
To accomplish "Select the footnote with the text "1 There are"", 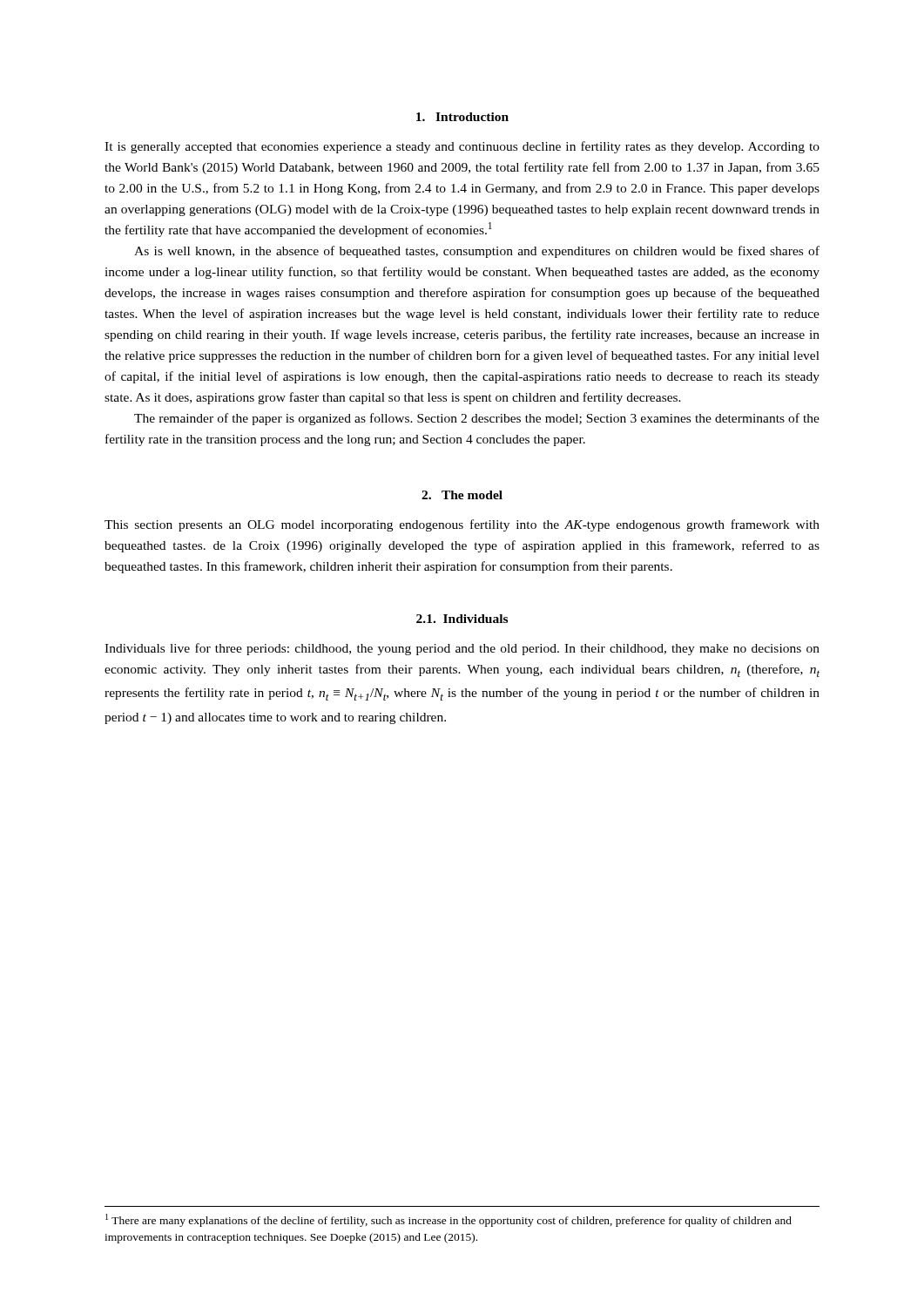I will click(x=462, y=1229).
